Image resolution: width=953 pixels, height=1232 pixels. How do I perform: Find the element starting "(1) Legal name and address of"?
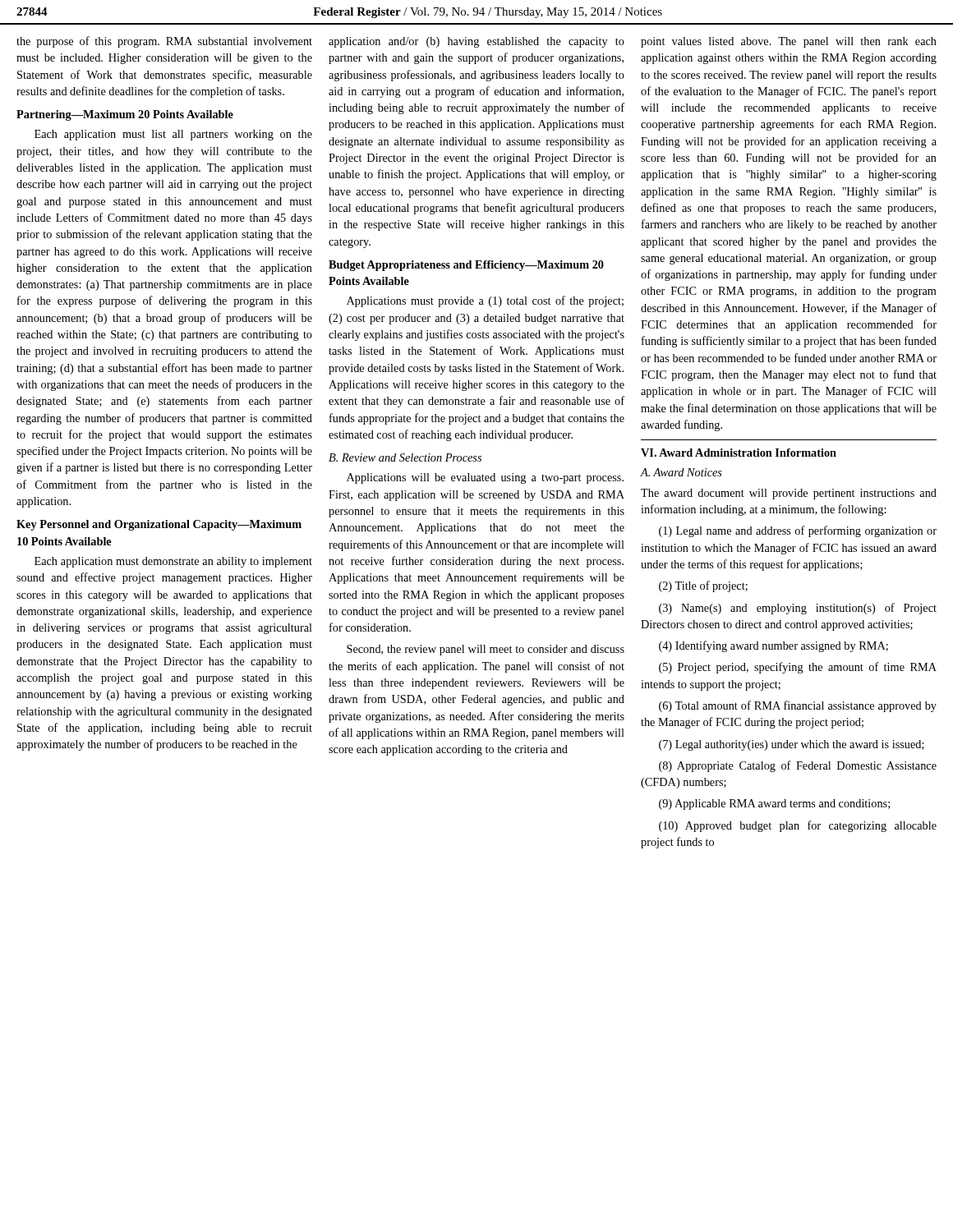[789, 548]
